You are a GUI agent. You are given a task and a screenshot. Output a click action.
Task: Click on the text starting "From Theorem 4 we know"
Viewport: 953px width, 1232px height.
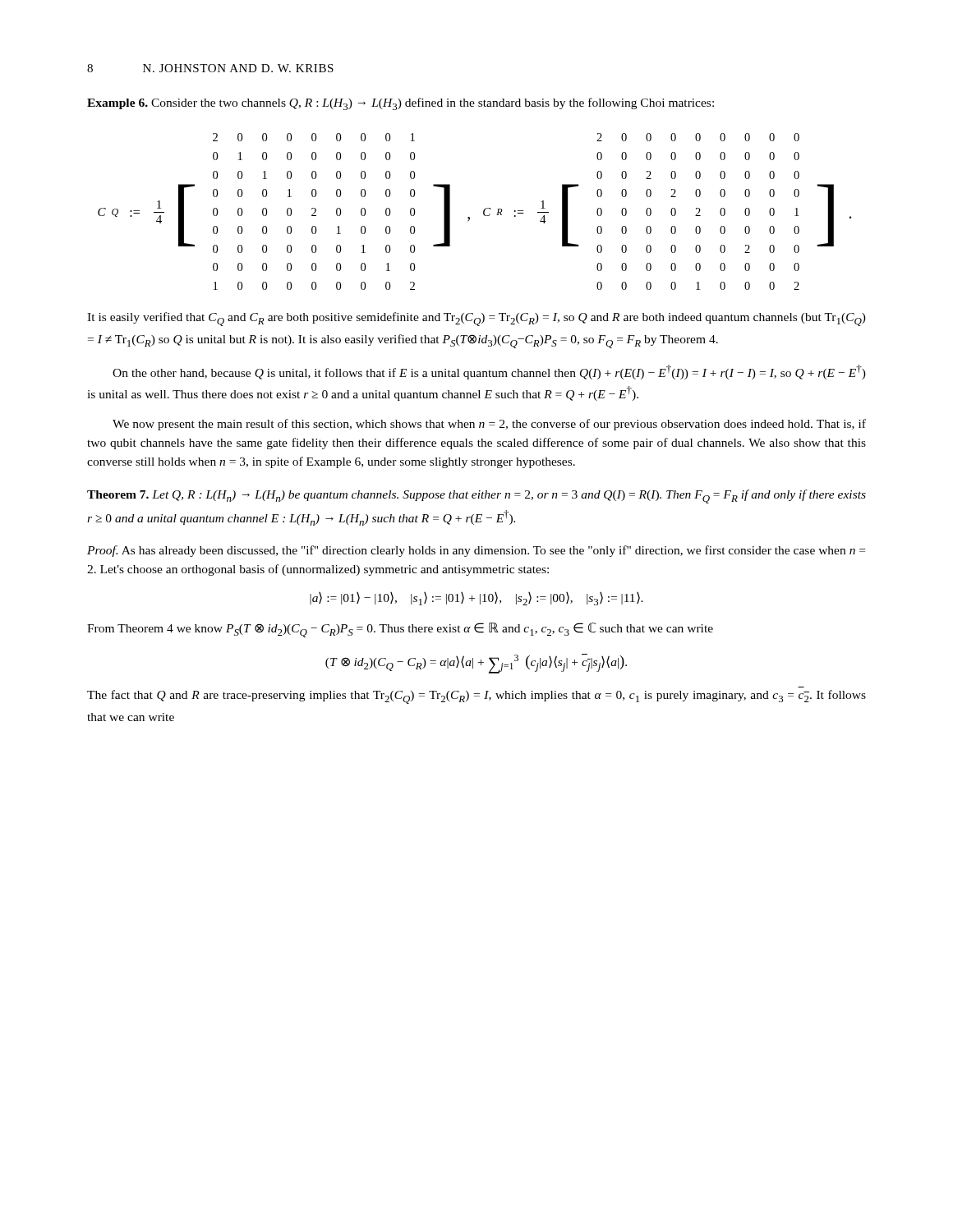[476, 629]
